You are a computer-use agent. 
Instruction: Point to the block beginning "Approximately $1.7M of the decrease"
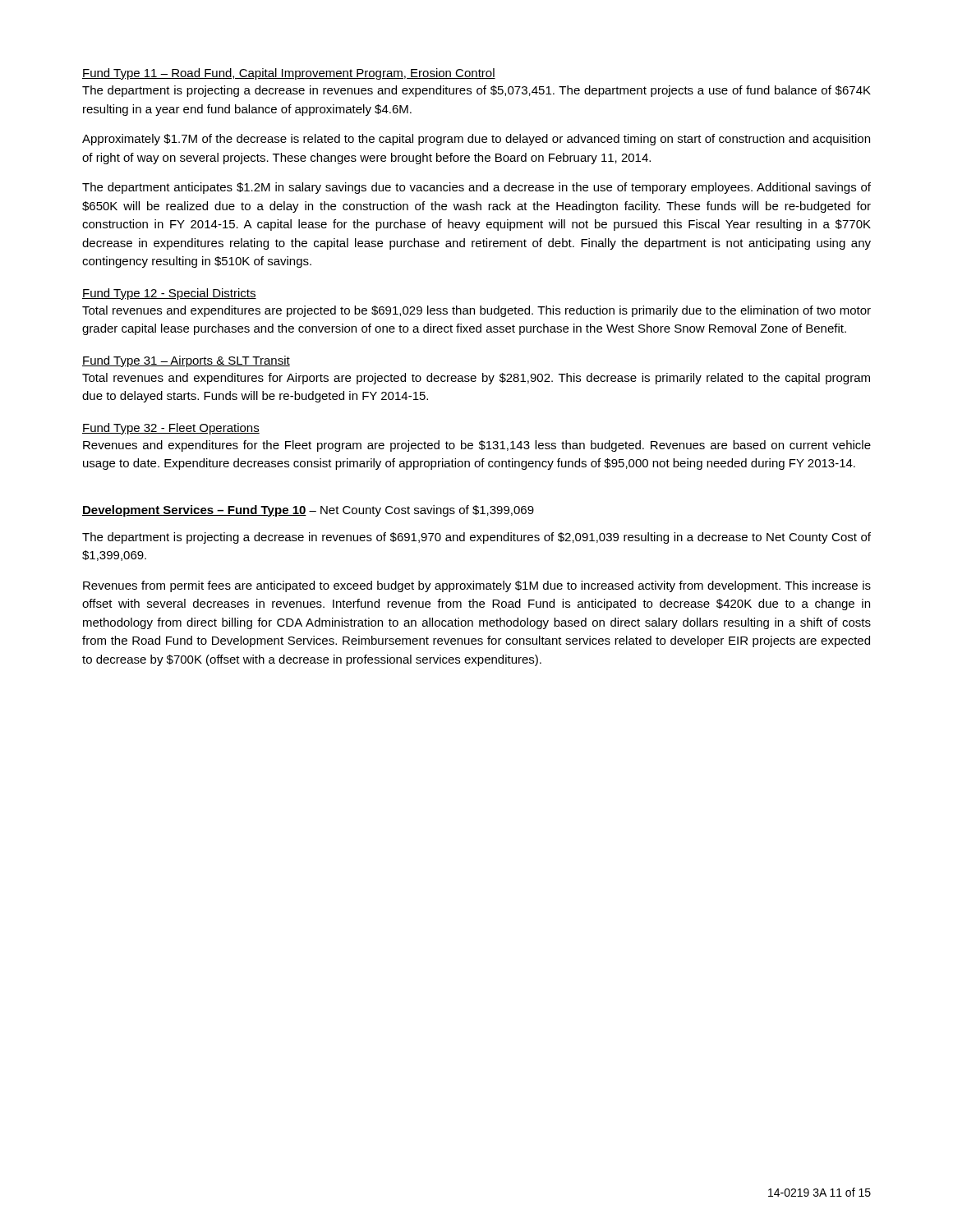[476, 148]
